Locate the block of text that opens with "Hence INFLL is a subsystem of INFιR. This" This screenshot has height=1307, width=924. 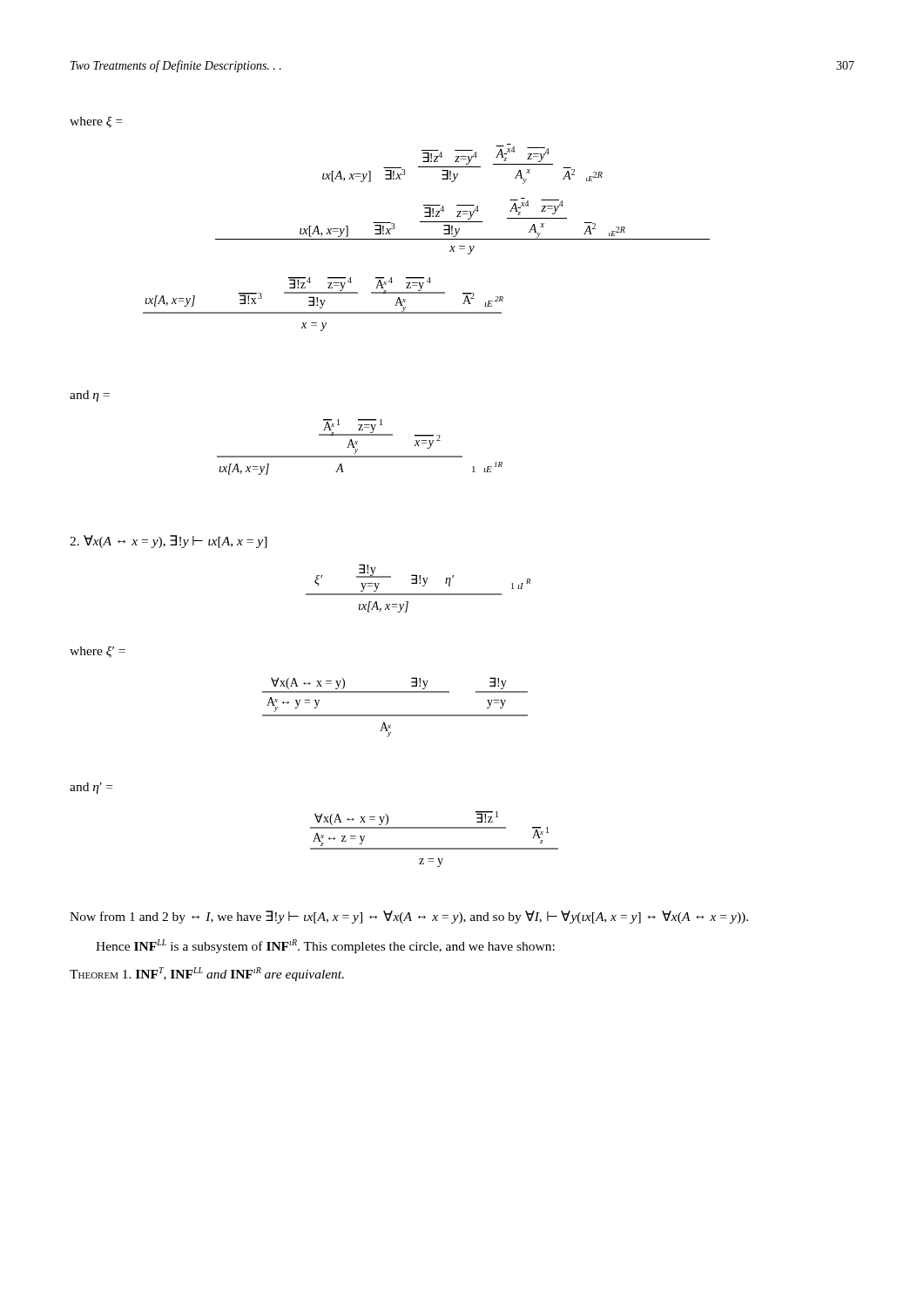[326, 945]
